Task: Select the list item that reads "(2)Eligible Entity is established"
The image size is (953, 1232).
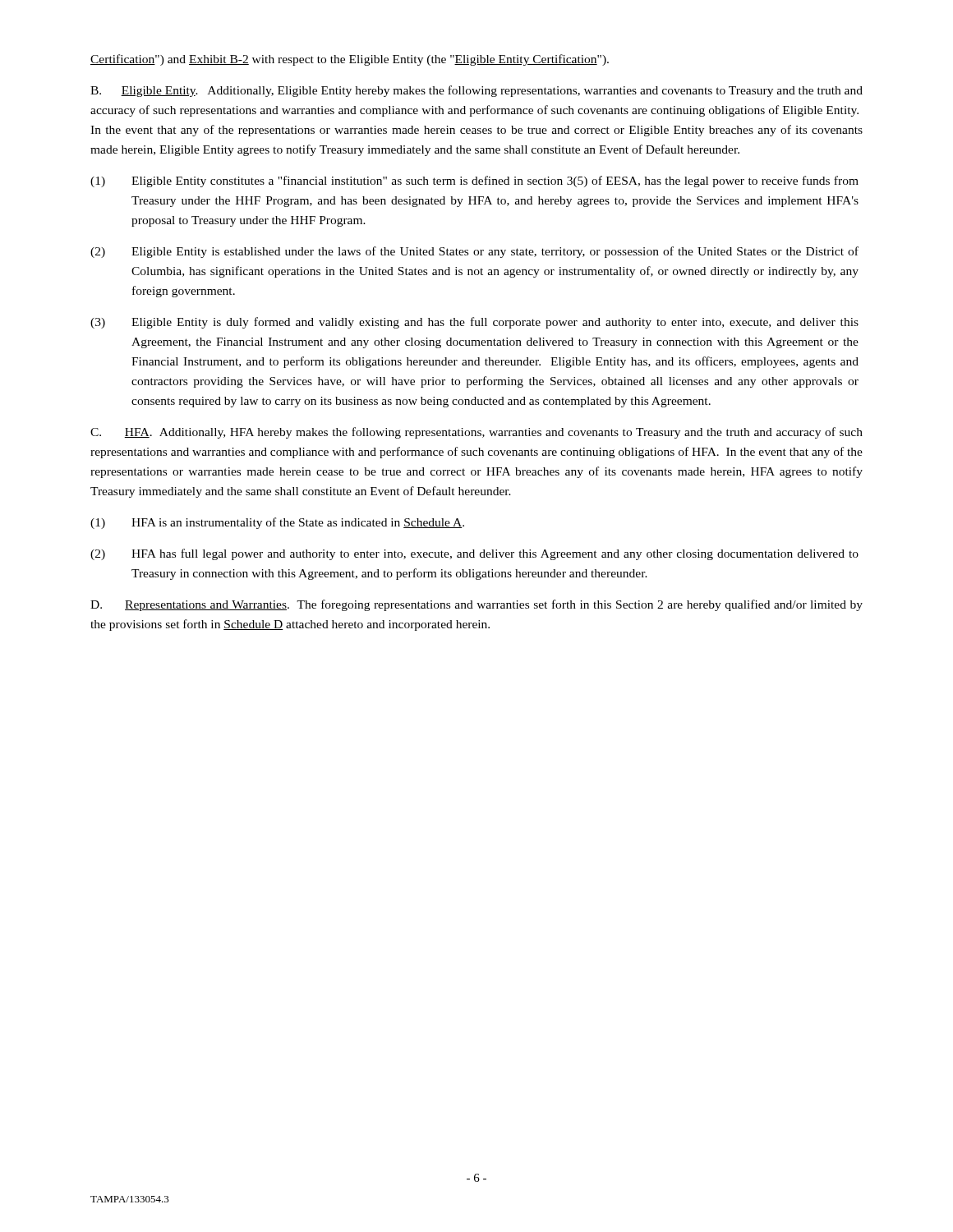Action: pyautogui.click(x=474, y=271)
